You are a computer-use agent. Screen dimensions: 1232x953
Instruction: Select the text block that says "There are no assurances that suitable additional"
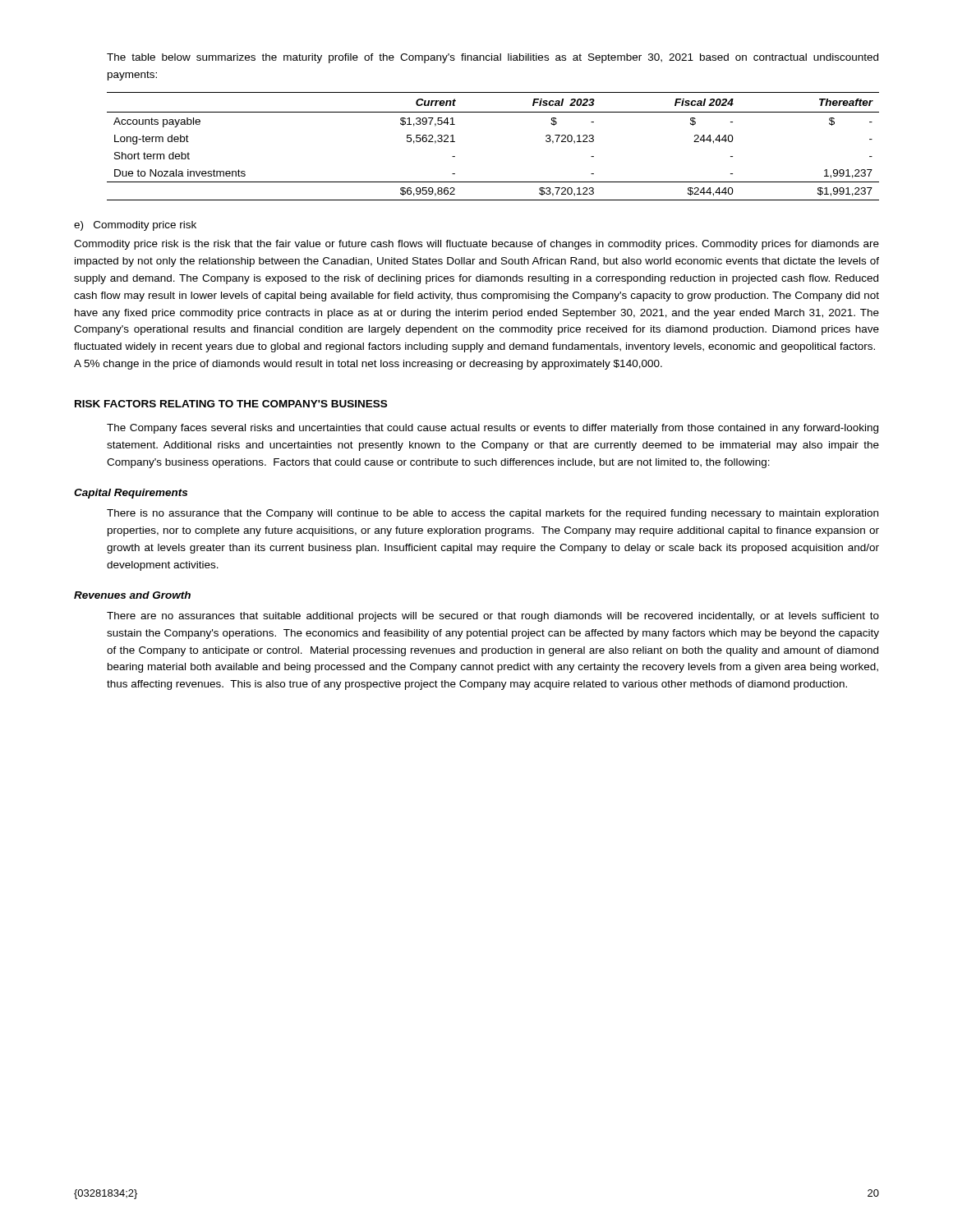pos(493,650)
